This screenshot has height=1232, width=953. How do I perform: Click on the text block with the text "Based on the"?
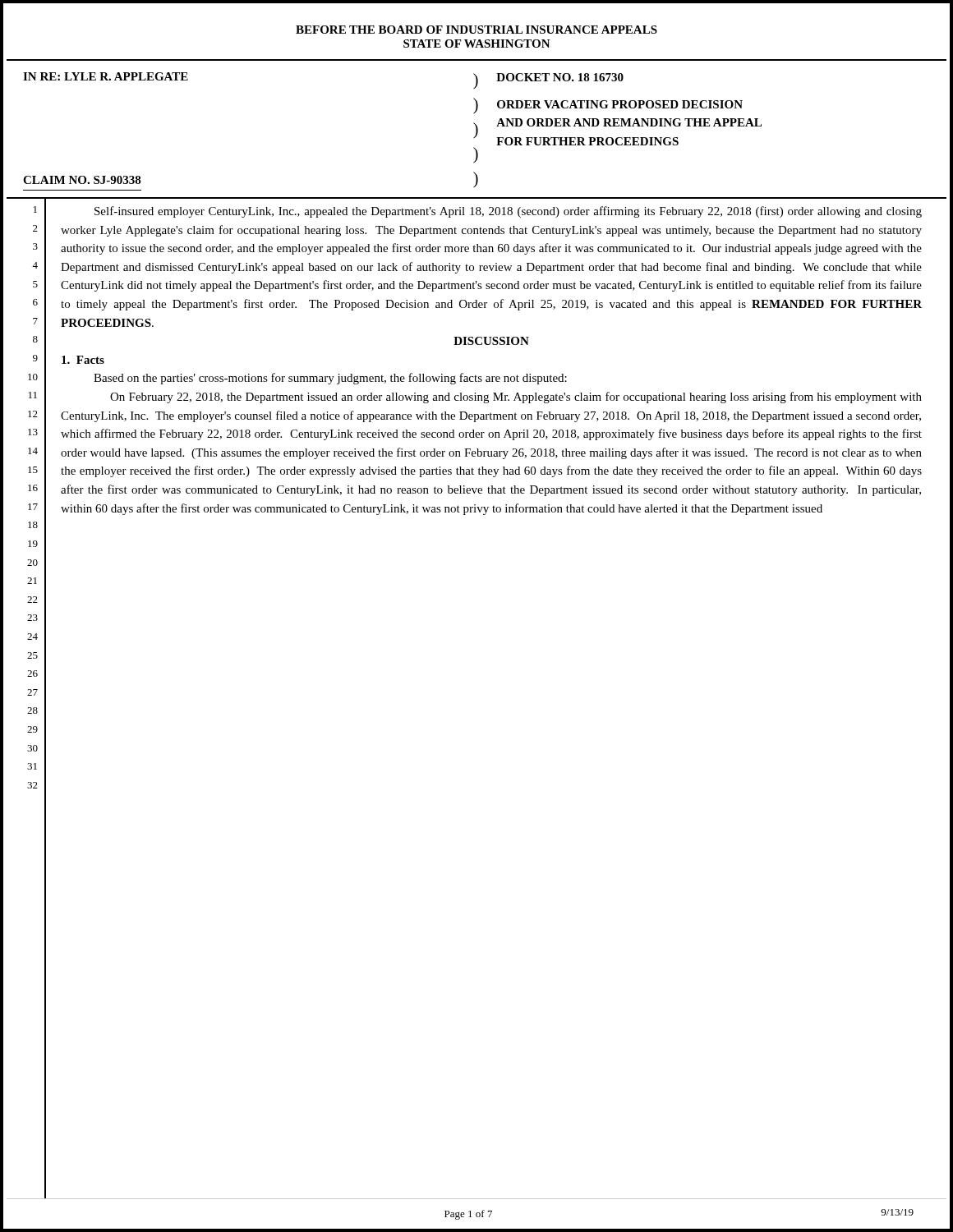pyautogui.click(x=491, y=378)
